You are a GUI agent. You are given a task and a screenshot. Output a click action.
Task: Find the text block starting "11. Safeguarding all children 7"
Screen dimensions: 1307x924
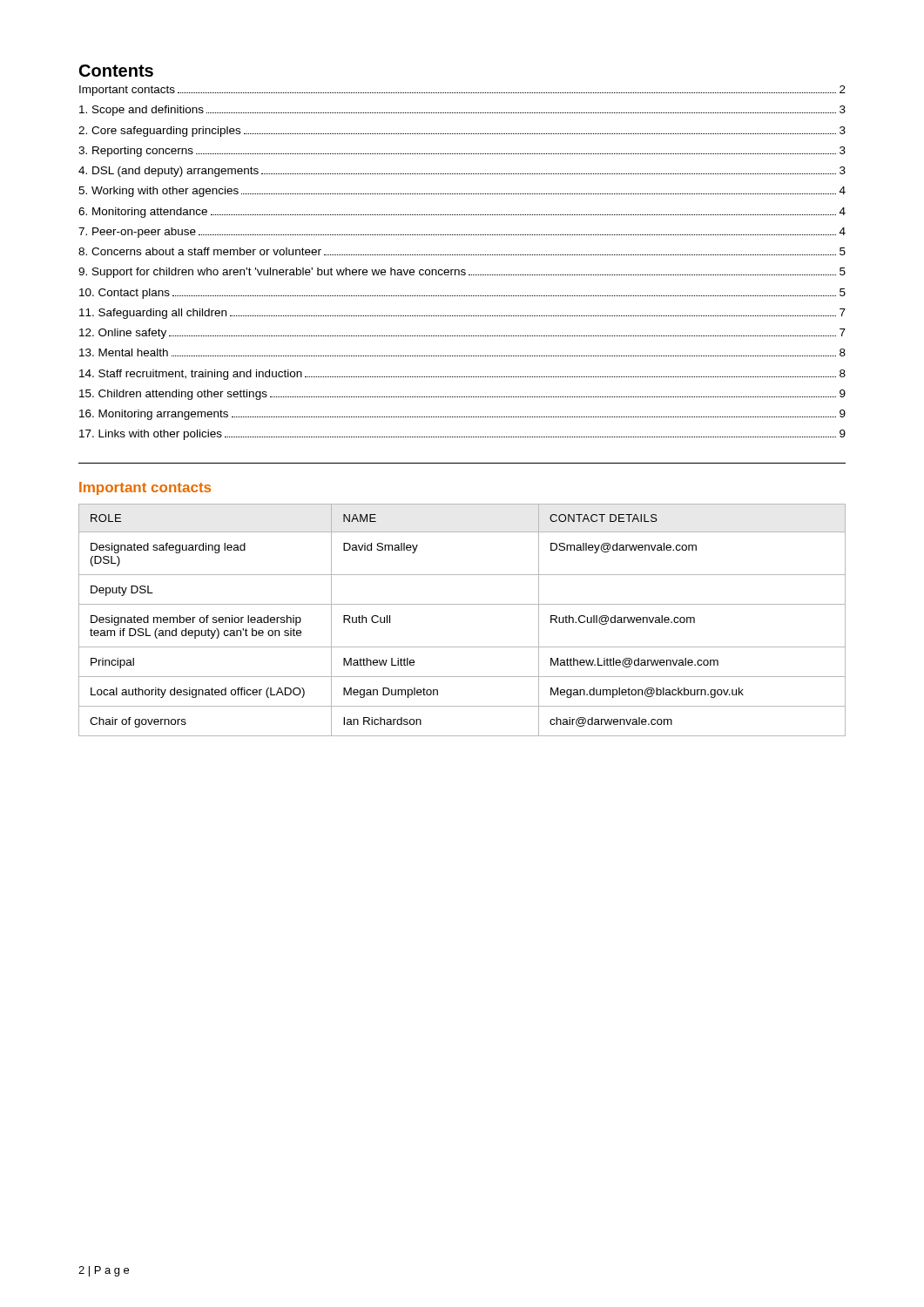(x=462, y=313)
